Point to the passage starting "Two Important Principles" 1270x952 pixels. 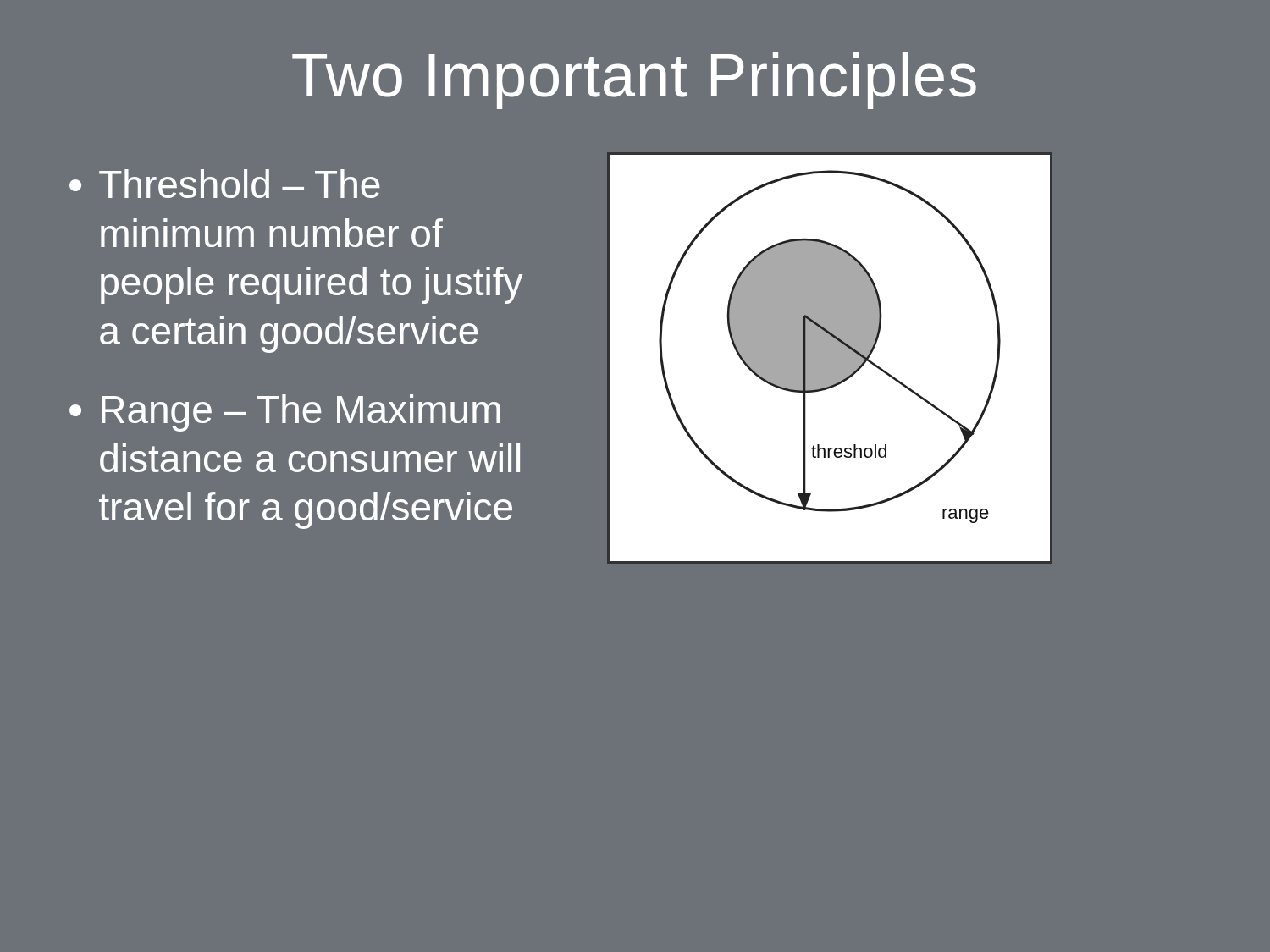(x=635, y=75)
